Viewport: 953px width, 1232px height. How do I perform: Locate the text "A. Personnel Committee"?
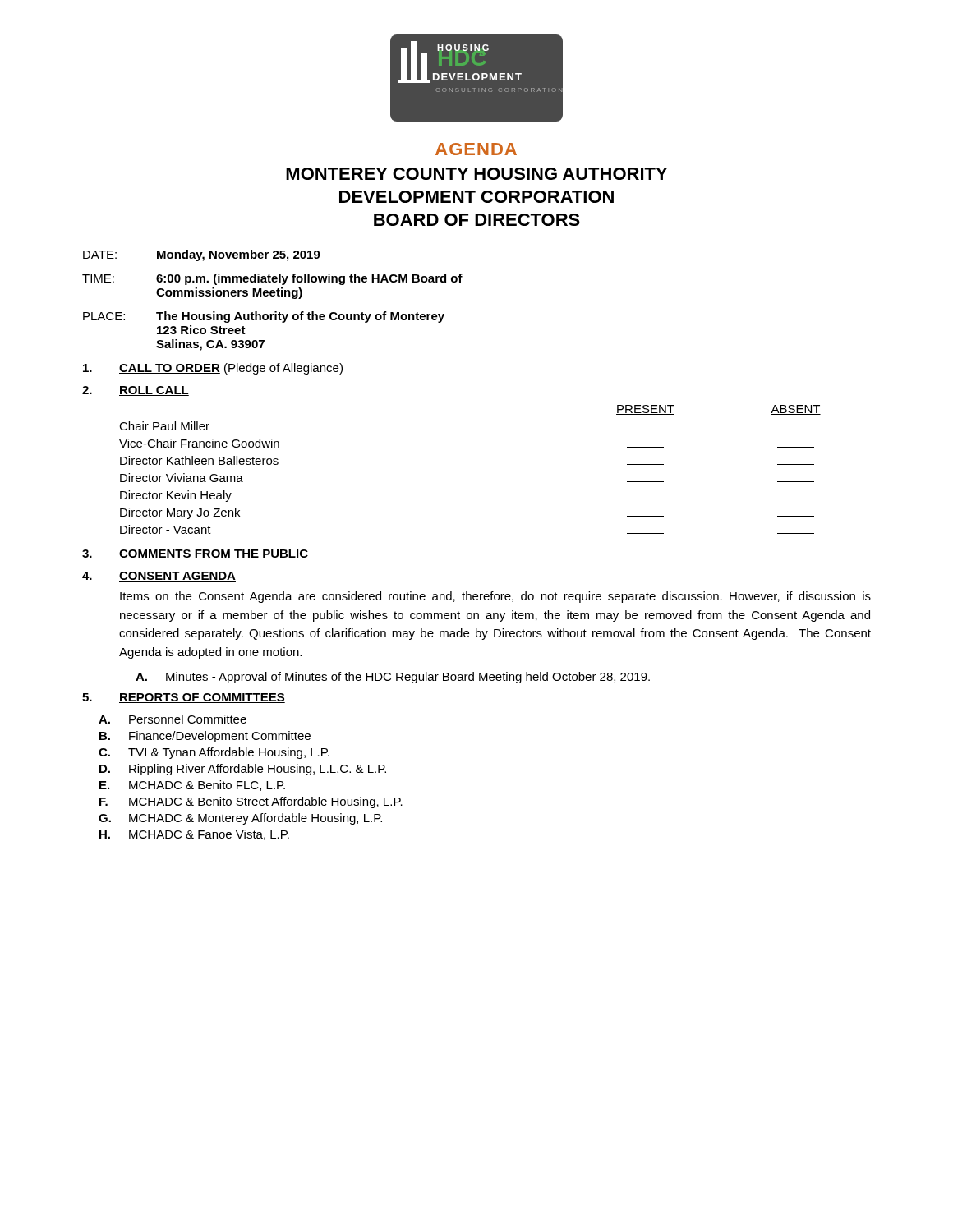(173, 719)
